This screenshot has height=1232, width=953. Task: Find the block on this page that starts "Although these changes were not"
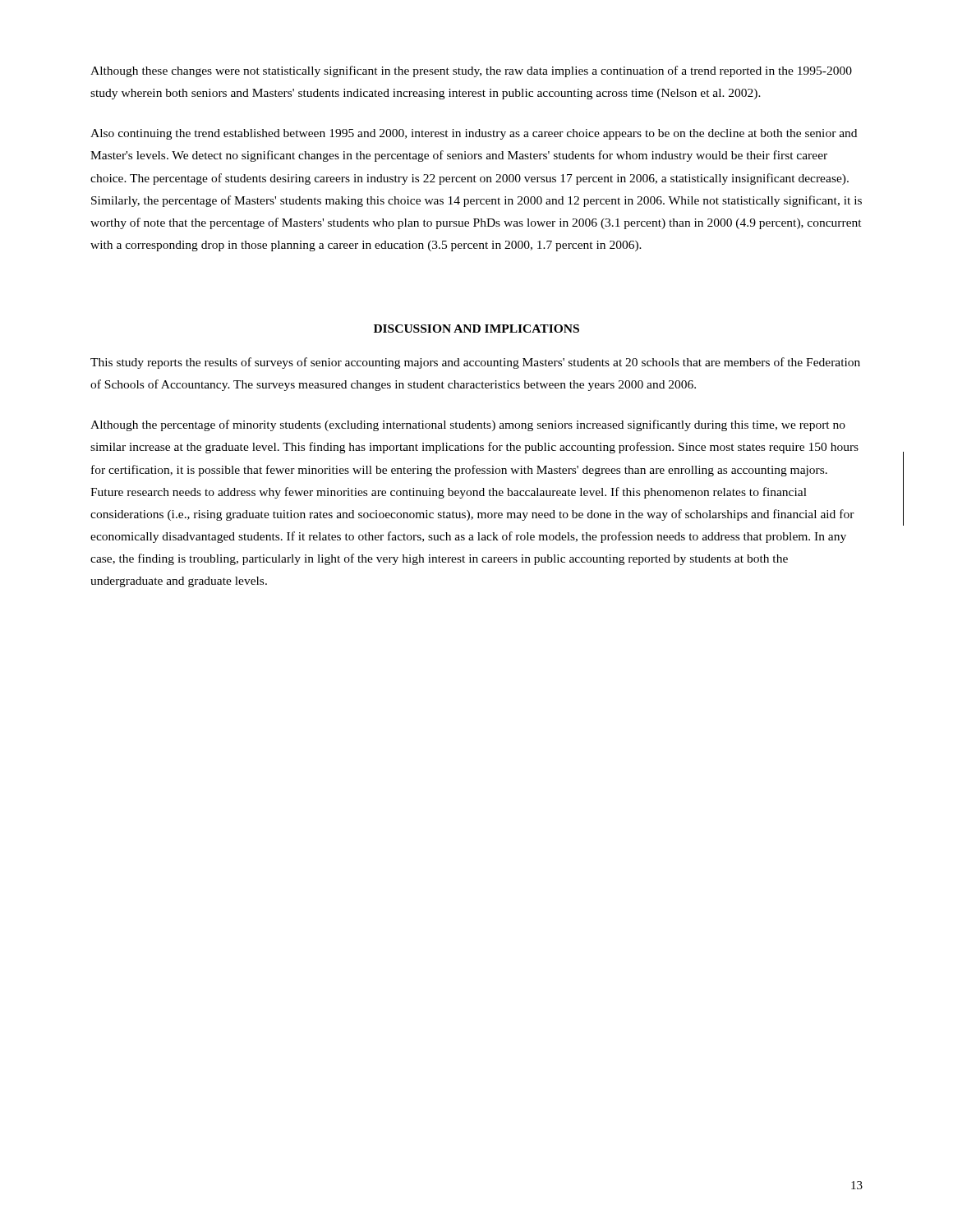click(476, 81)
